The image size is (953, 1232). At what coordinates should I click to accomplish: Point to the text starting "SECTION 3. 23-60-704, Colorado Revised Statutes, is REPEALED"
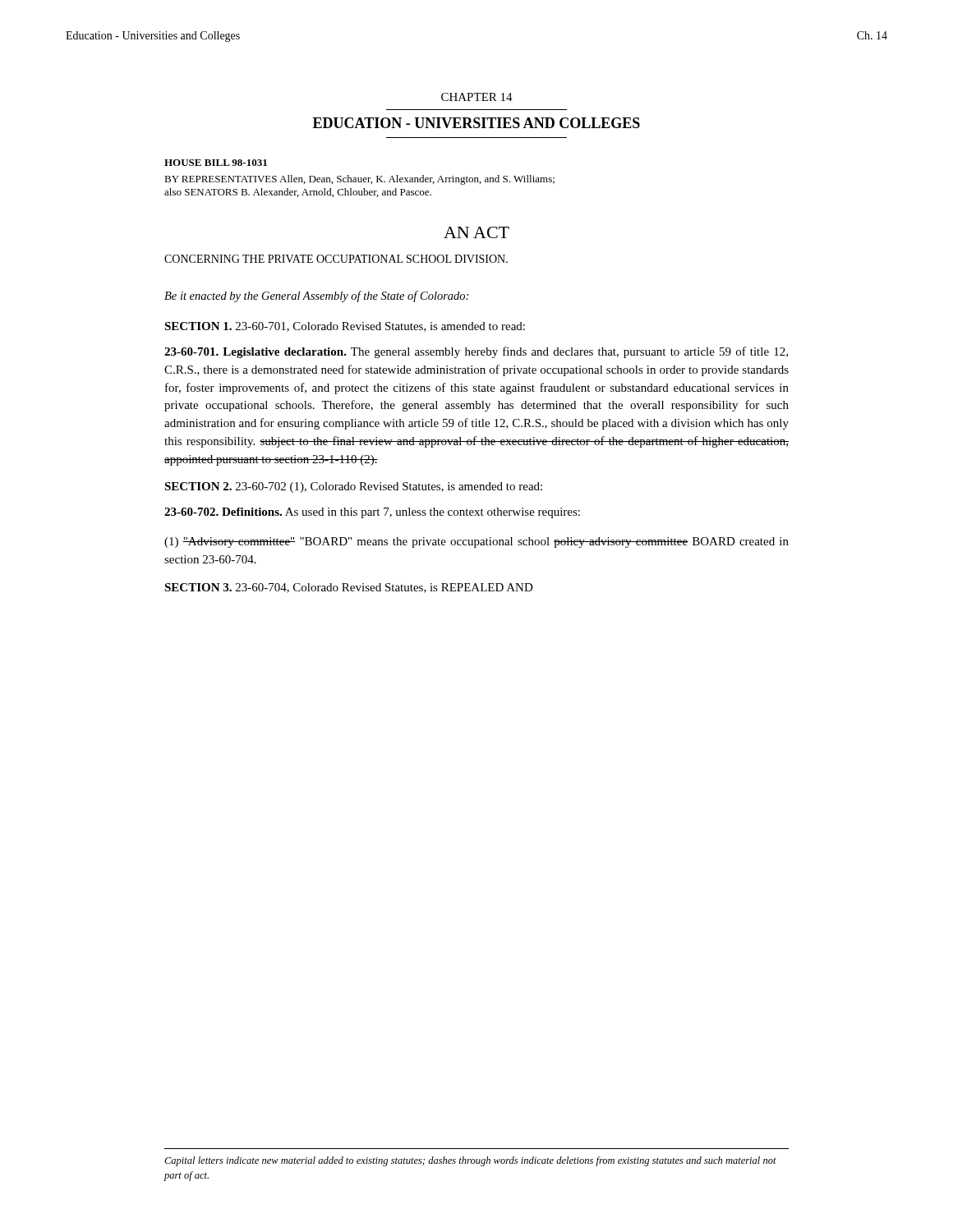[349, 587]
